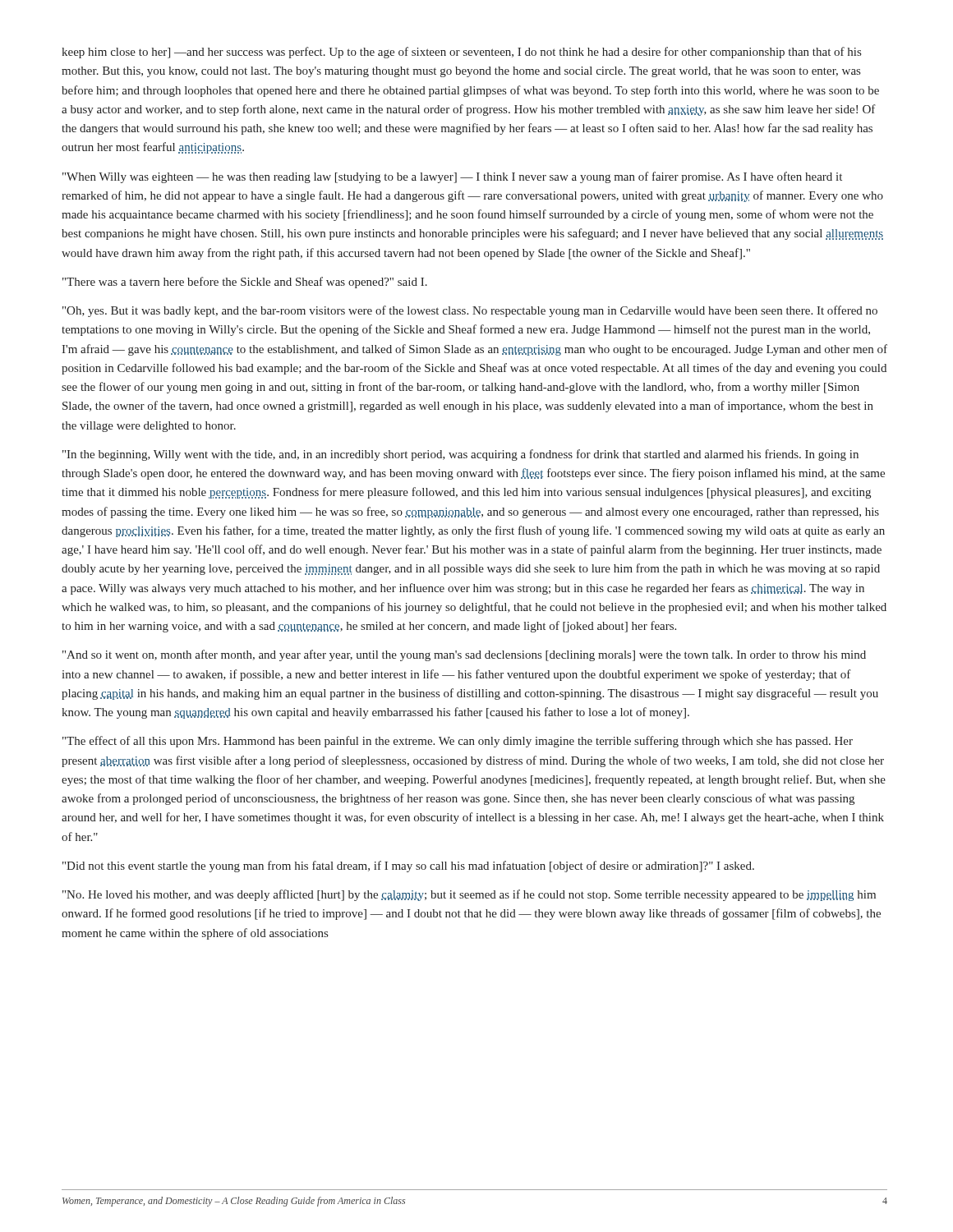Find the block on this page that starts ""When Willy was eighteen"
Screen dimensions: 1232x953
coord(474,215)
